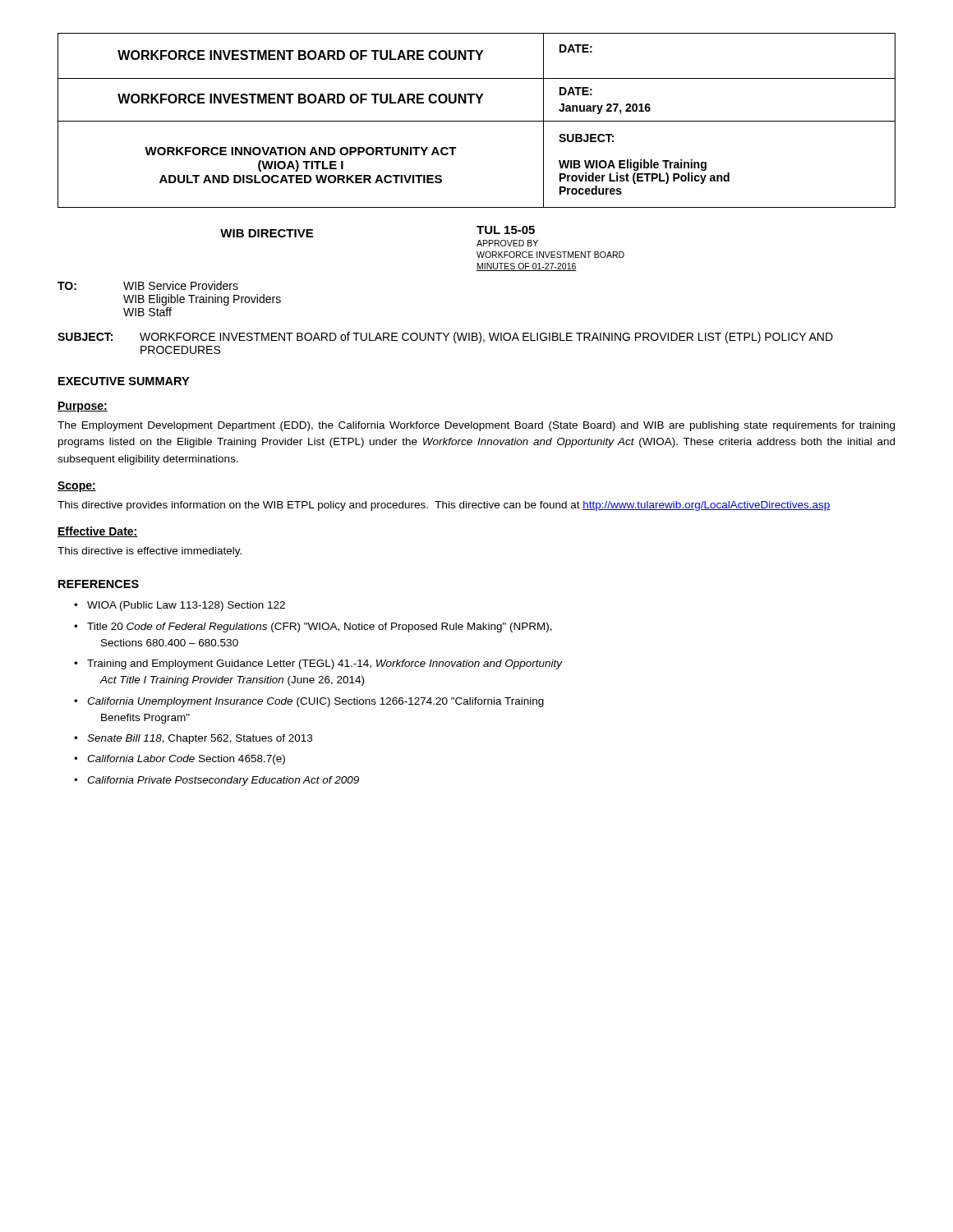Find the table

(x=476, y=120)
